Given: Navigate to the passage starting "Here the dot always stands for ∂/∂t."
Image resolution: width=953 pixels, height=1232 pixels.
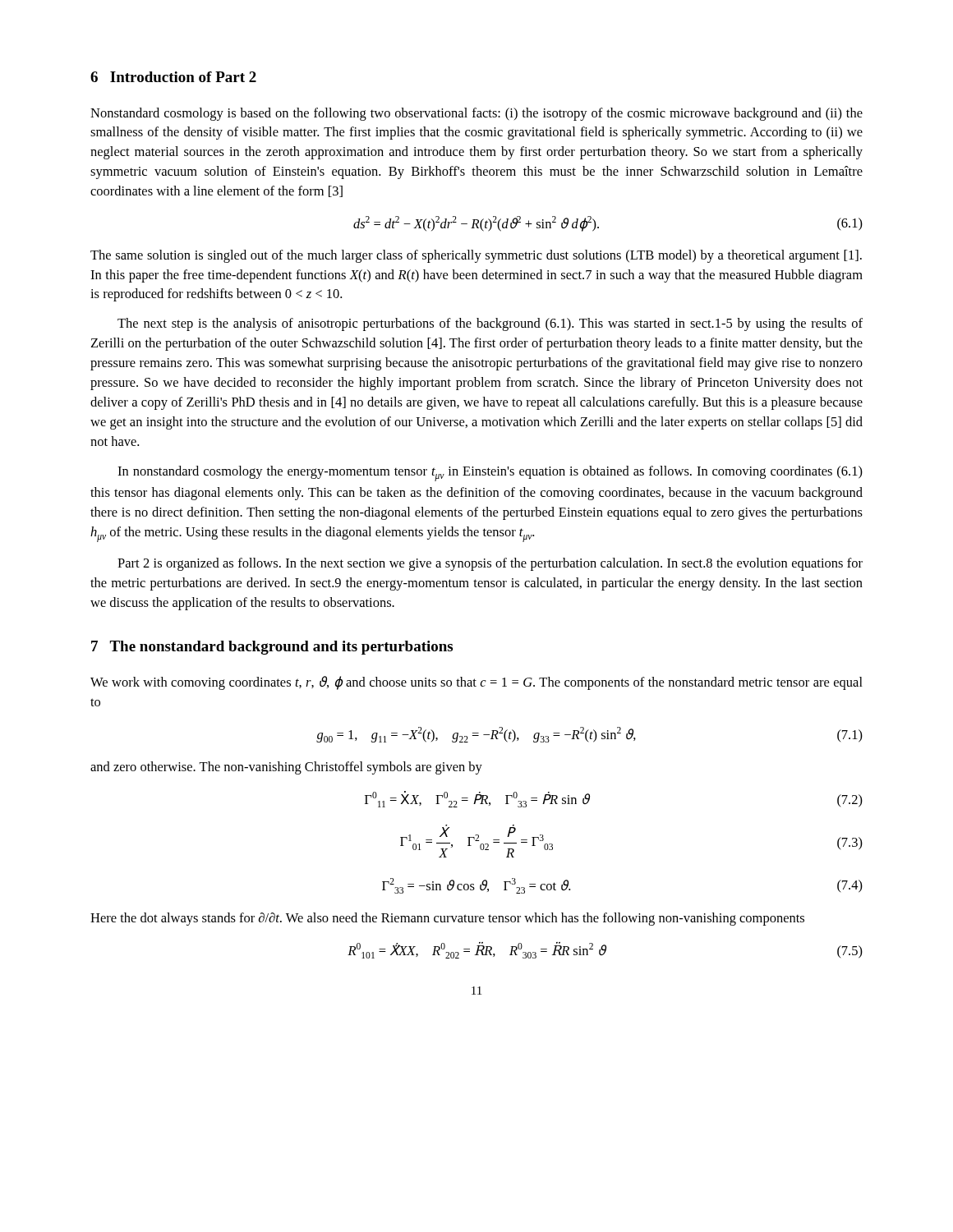Looking at the screenshot, I should (476, 918).
